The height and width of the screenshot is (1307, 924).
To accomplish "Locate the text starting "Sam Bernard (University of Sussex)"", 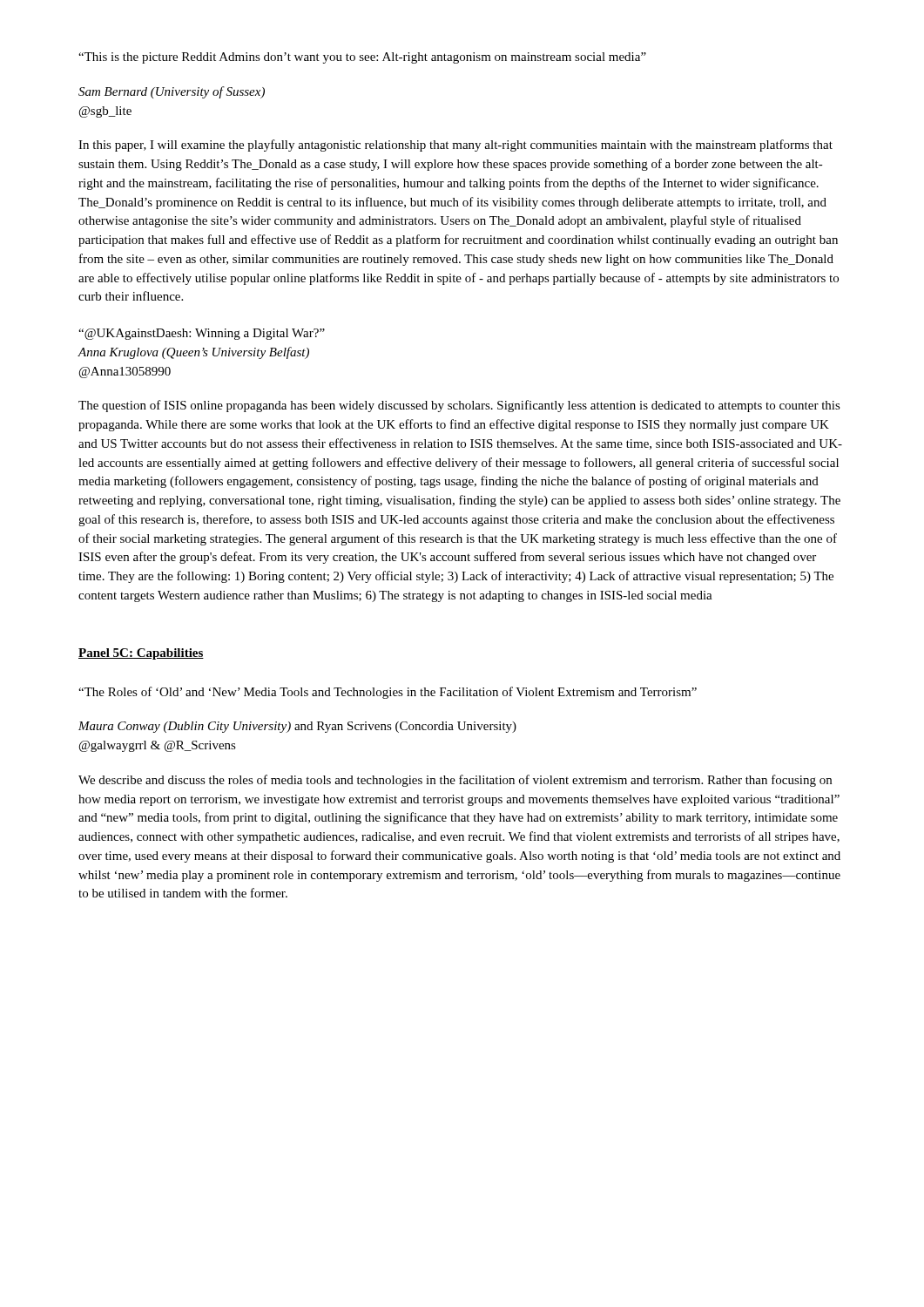I will click(x=172, y=92).
